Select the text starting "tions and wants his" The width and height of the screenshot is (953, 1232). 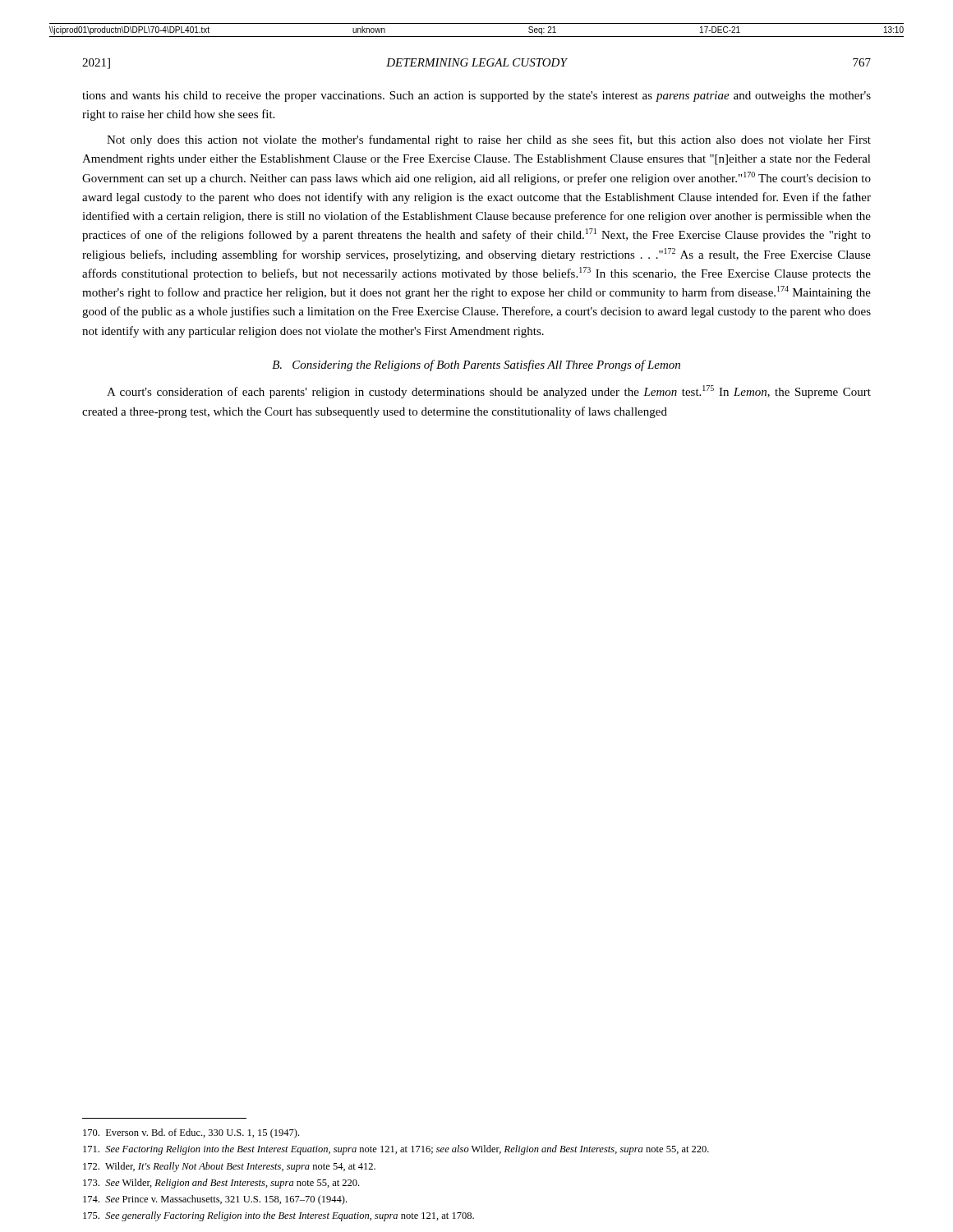(476, 213)
